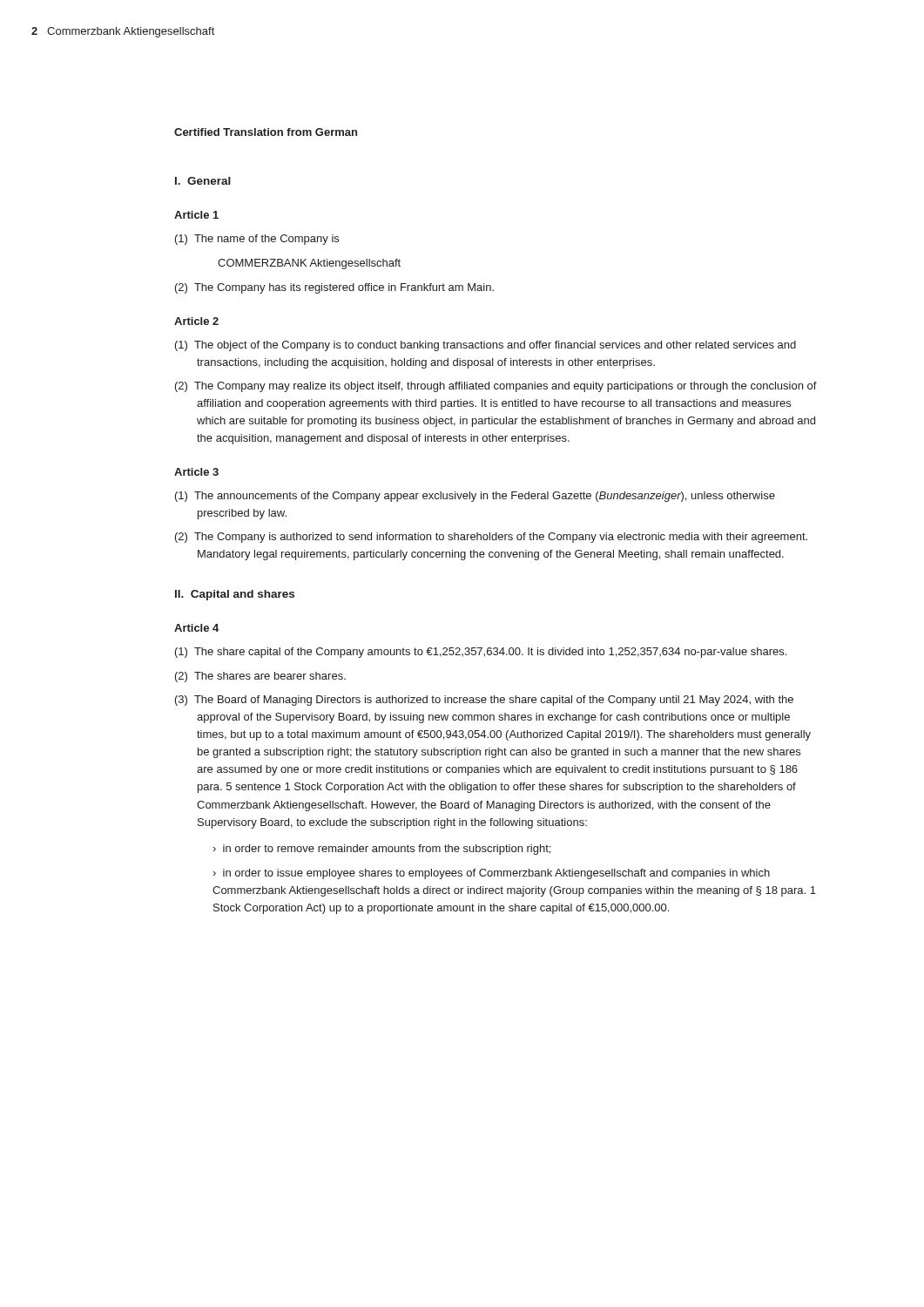Select the region starting "› in order to remove"
The height and width of the screenshot is (1307, 924).
(x=382, y=848)
